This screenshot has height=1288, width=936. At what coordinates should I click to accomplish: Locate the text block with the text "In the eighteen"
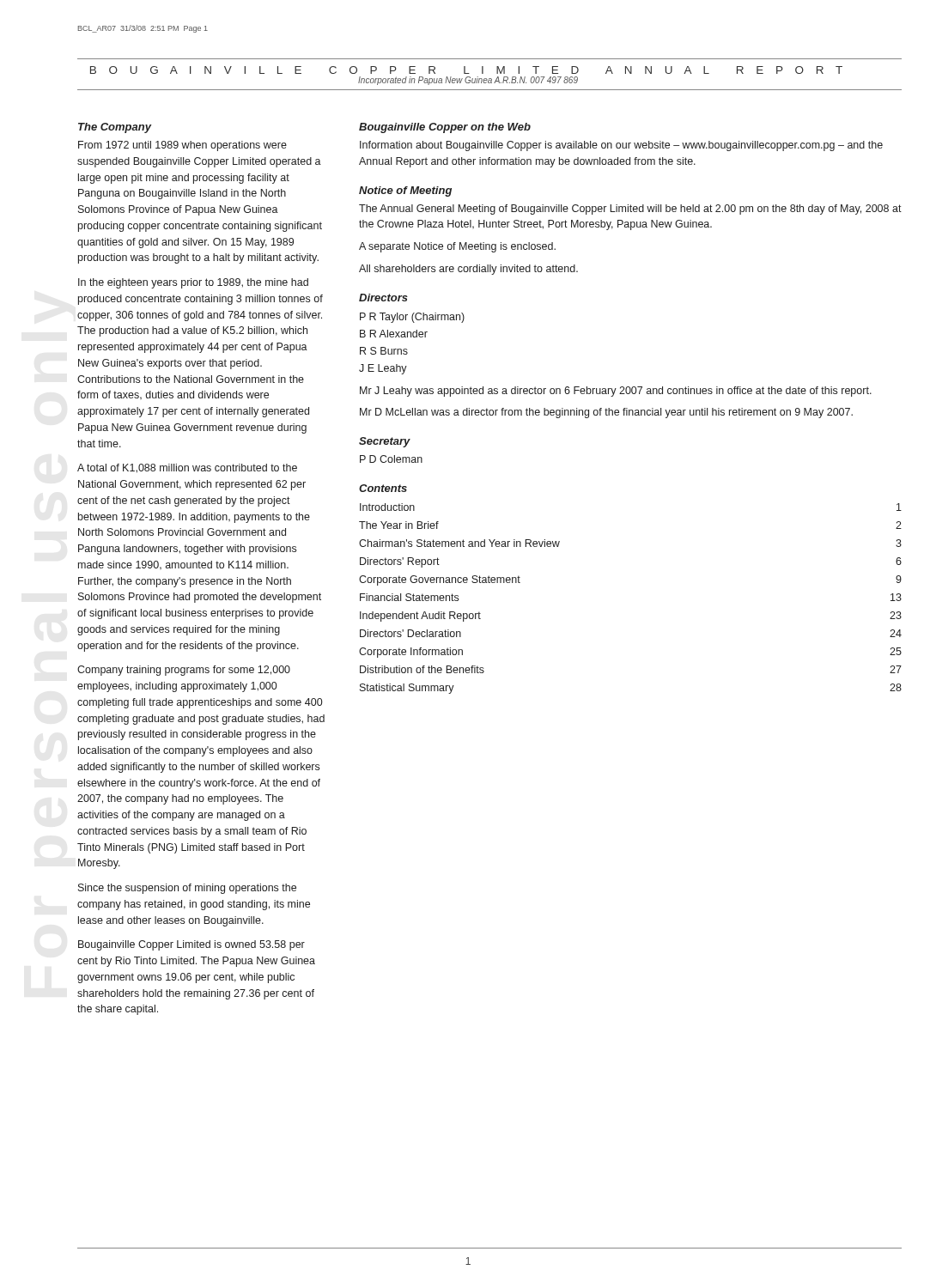pyautogui.click(x=202, y=363)
